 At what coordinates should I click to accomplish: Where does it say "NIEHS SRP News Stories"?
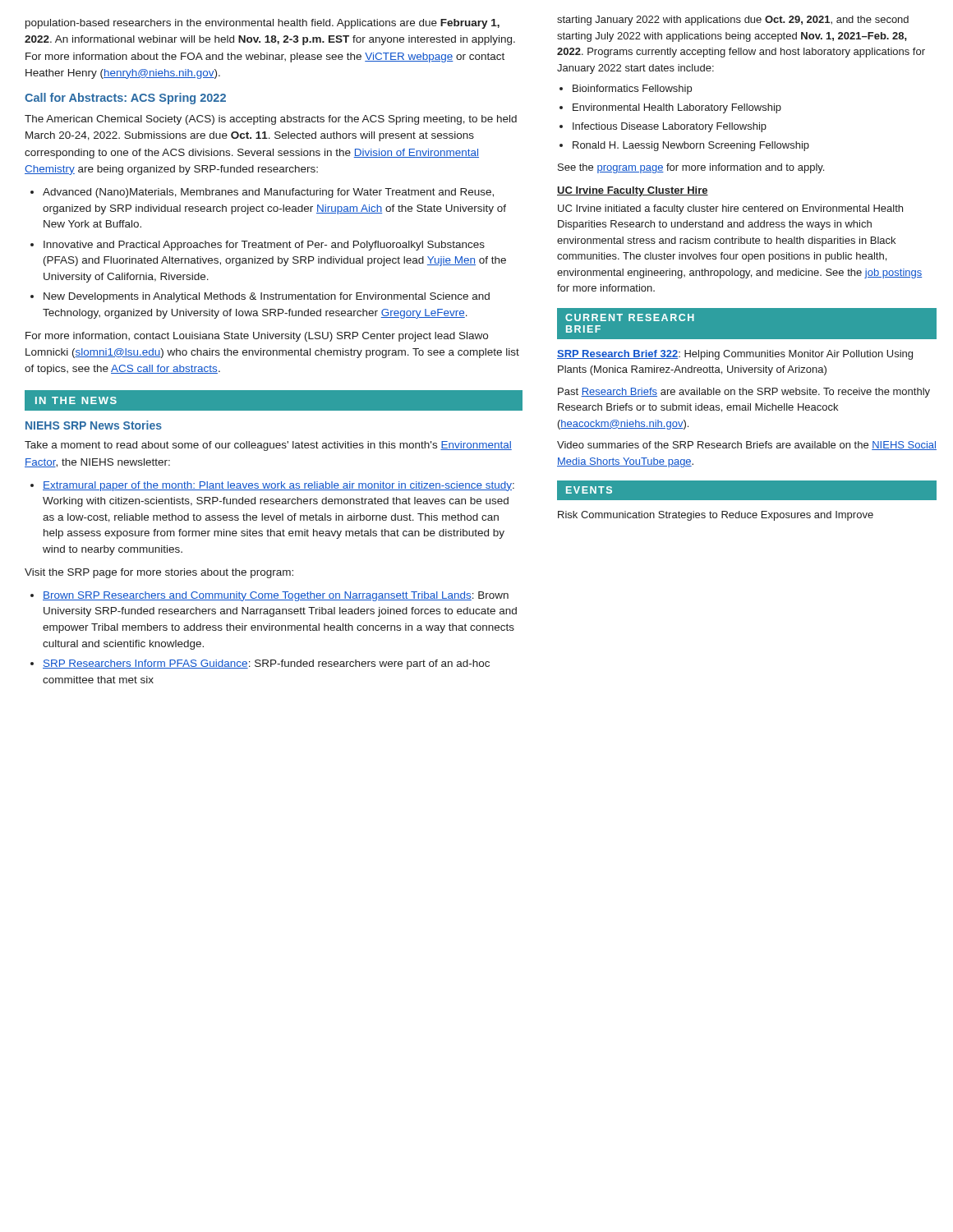(x=93, y=426)
